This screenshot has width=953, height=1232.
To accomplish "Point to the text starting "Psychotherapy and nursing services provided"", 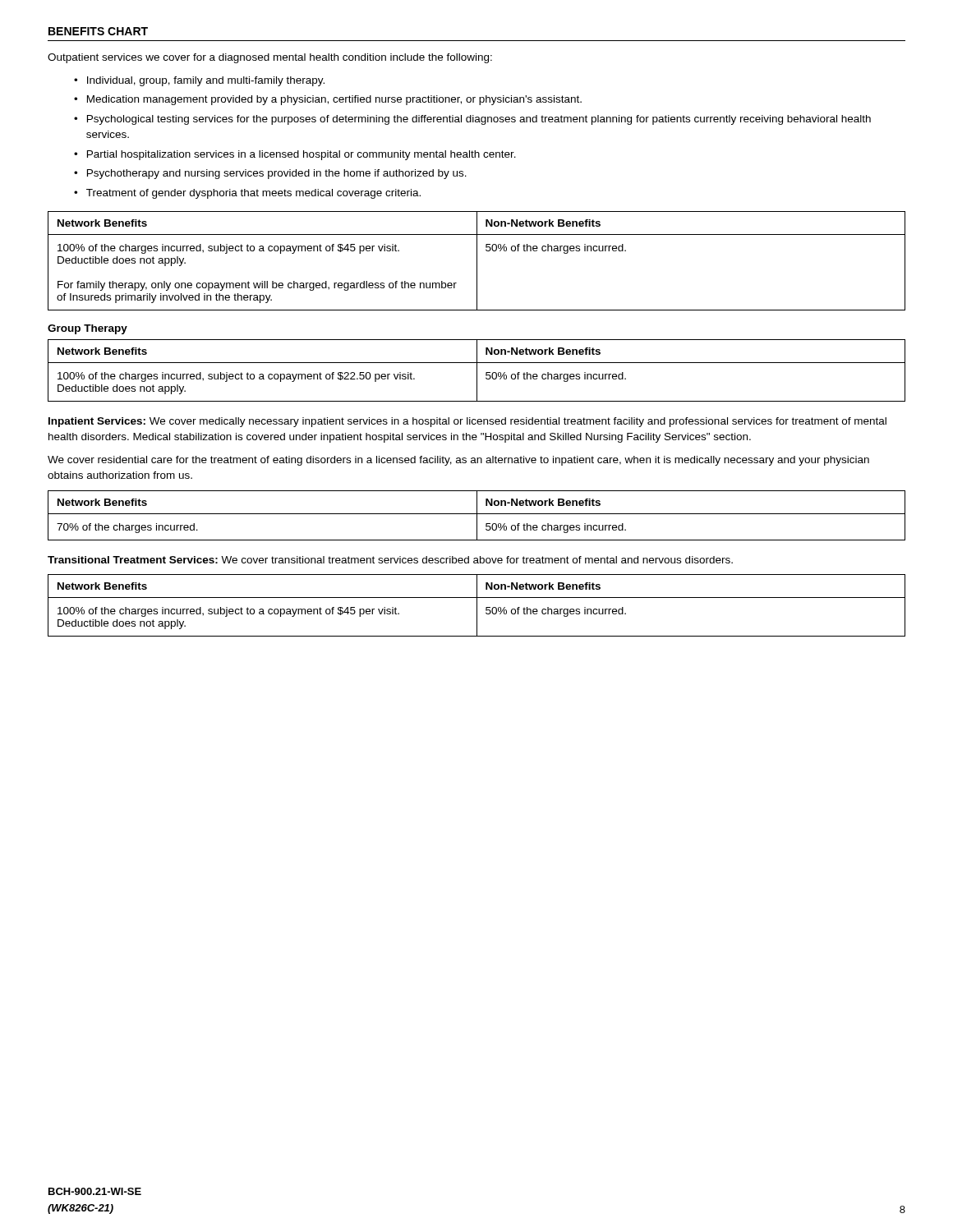I will pos(277,173).
